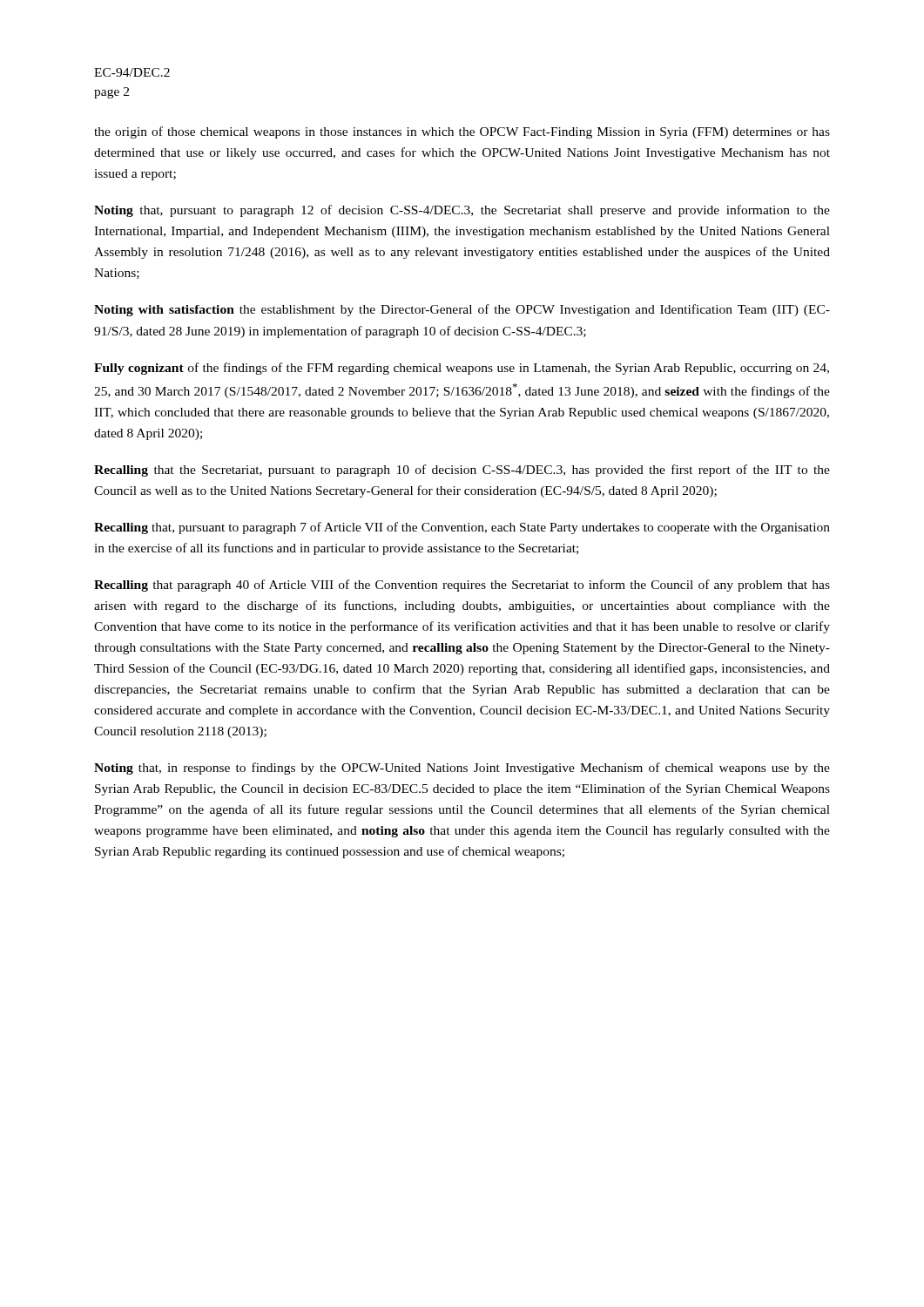Click the passage that begins "Noting that, pursuant to paragraph 12 of"
This screenshot has height=1307, width=924.
462,242
